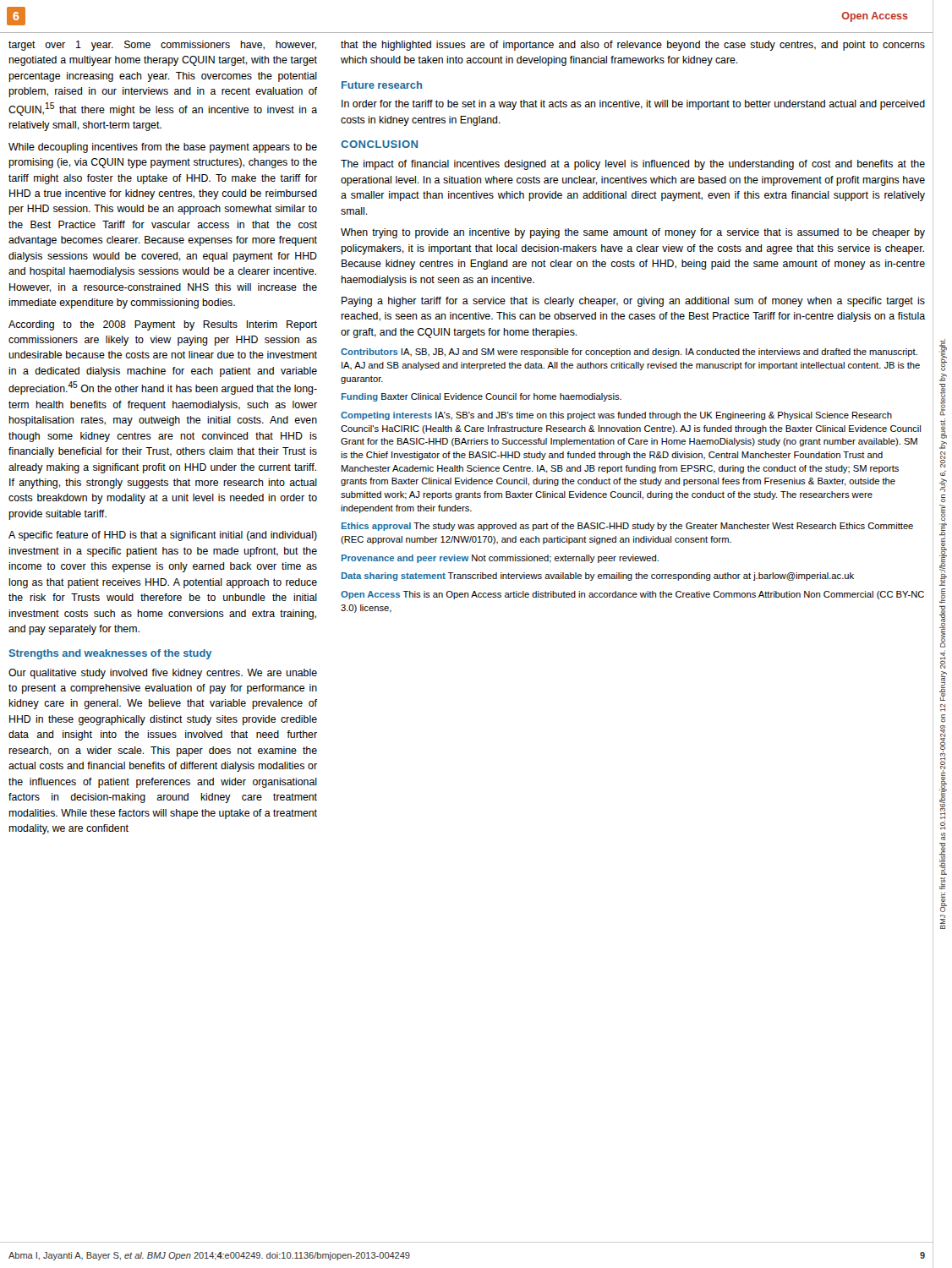Locate the section header that says "Future research"
The height and width of the screenshot is (1268, 952).
tap(382, 85)
